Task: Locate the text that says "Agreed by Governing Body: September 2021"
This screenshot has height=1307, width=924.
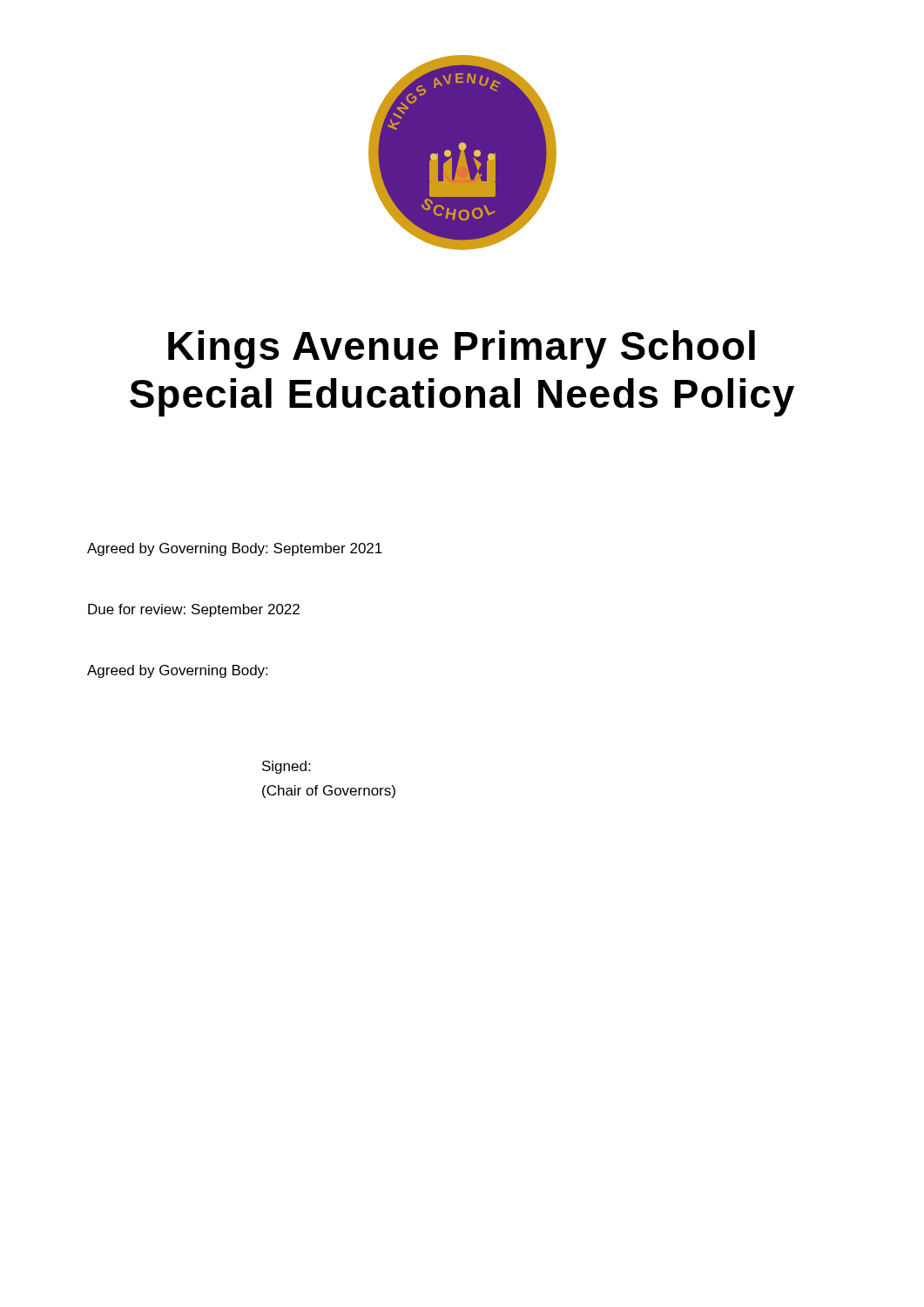Action: coord(235,548)
